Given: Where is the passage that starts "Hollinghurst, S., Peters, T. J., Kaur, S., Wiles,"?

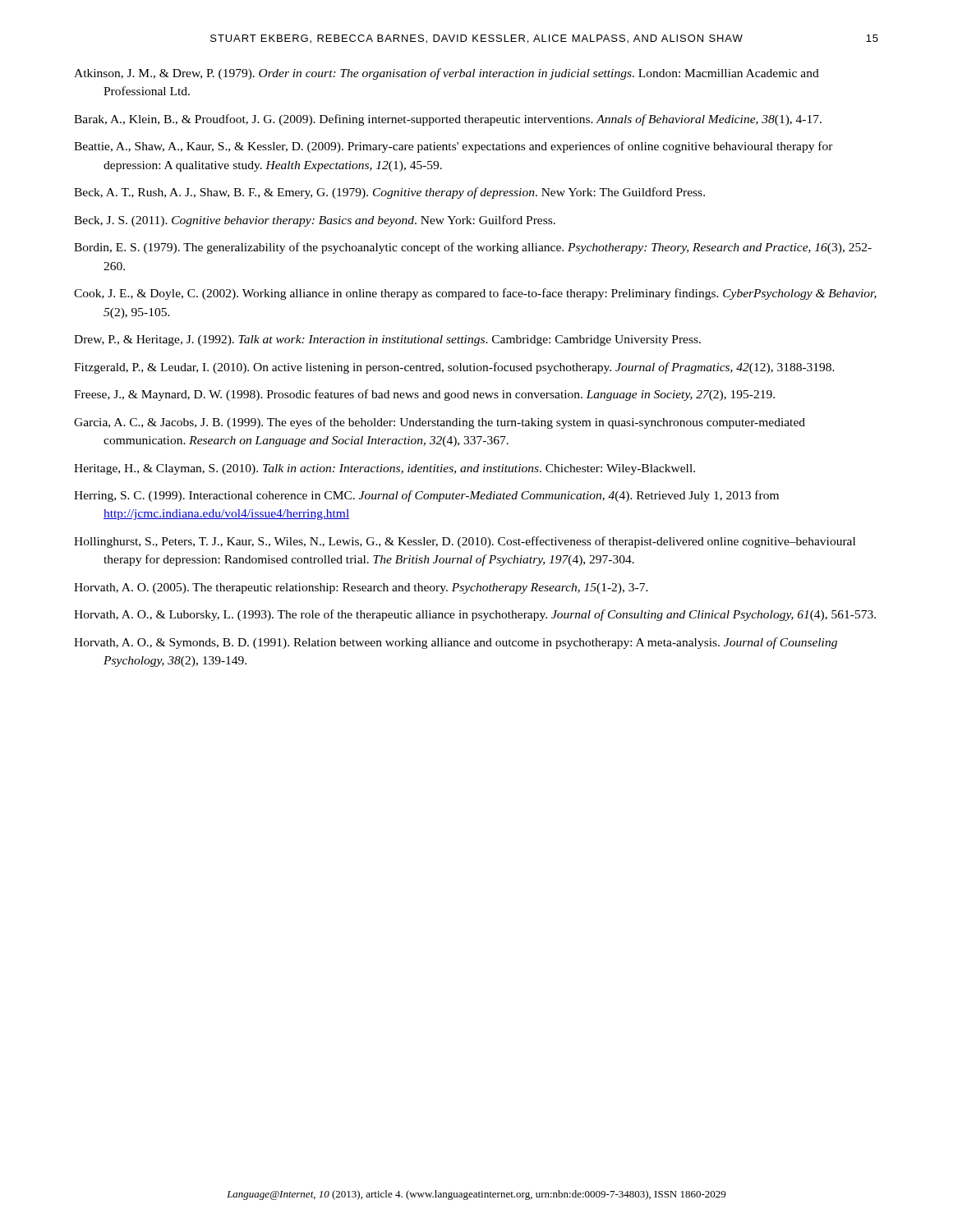Looking at the screenshot, I should coord(465,550).
